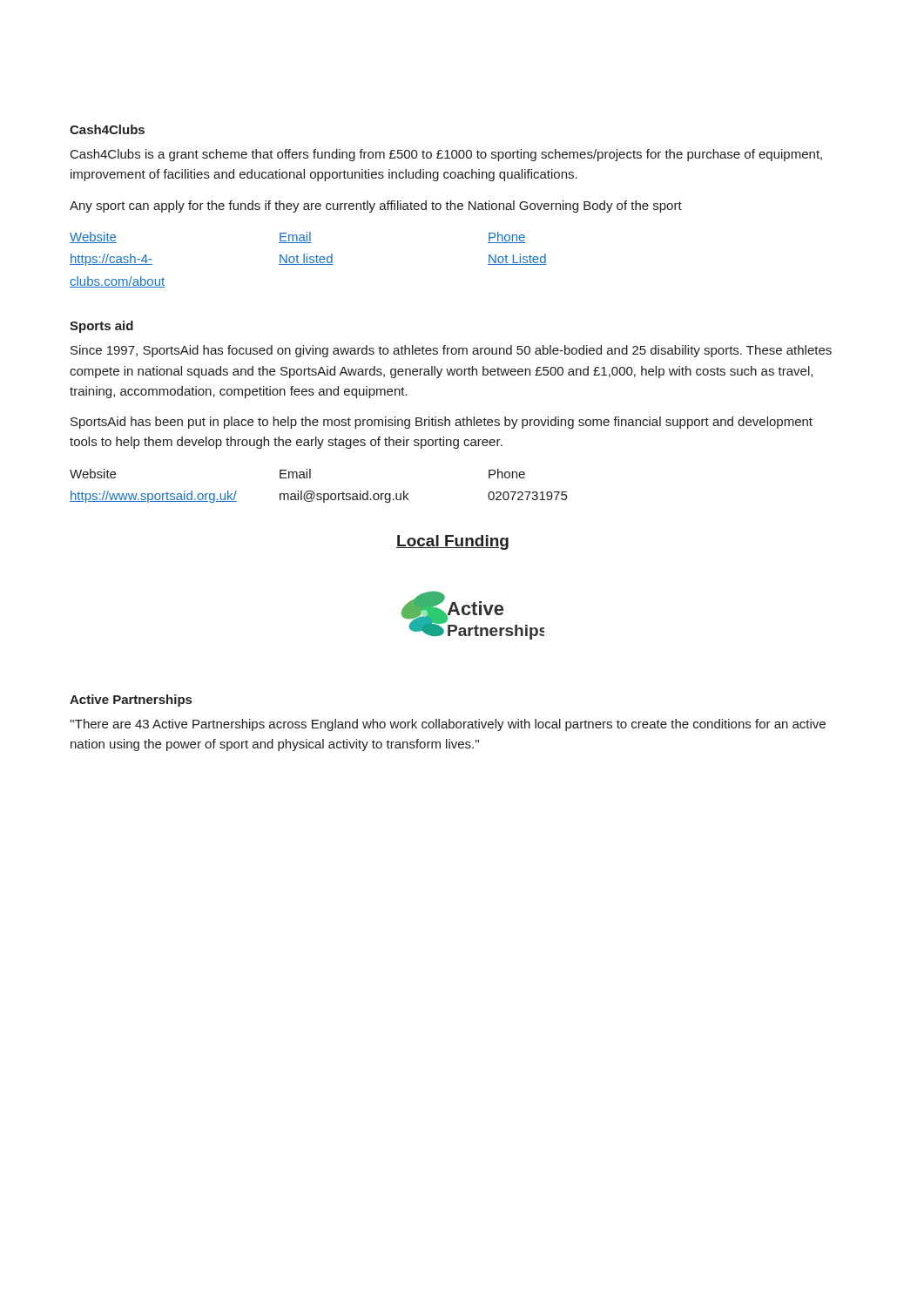Viewport: 924px width, 1307px height.
Task: Find the table that mentions "Website https://cash-4-clubs.com/about Email Not"
Action: 453,259
